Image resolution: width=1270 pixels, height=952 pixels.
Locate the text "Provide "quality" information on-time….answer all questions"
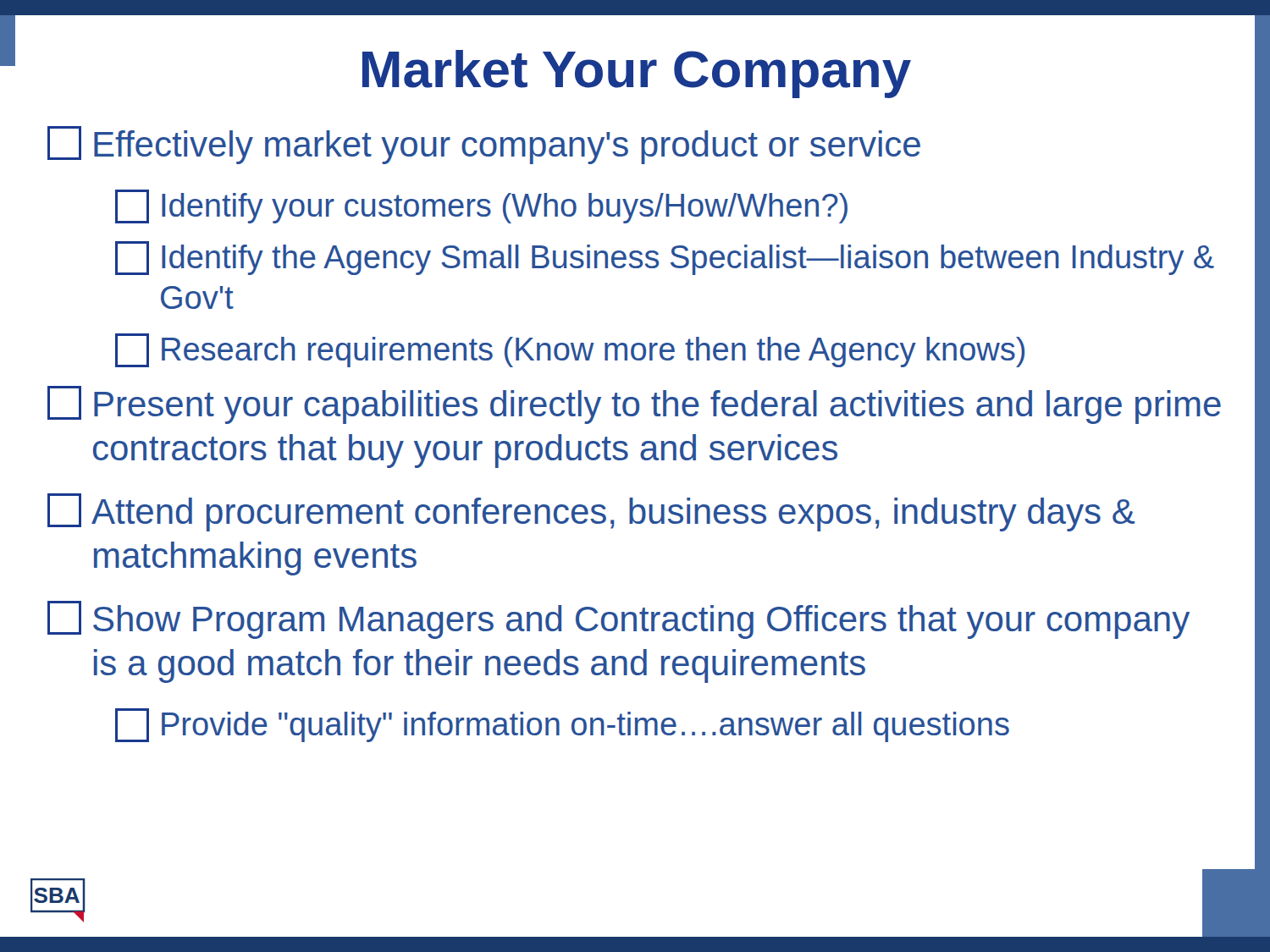669,725
